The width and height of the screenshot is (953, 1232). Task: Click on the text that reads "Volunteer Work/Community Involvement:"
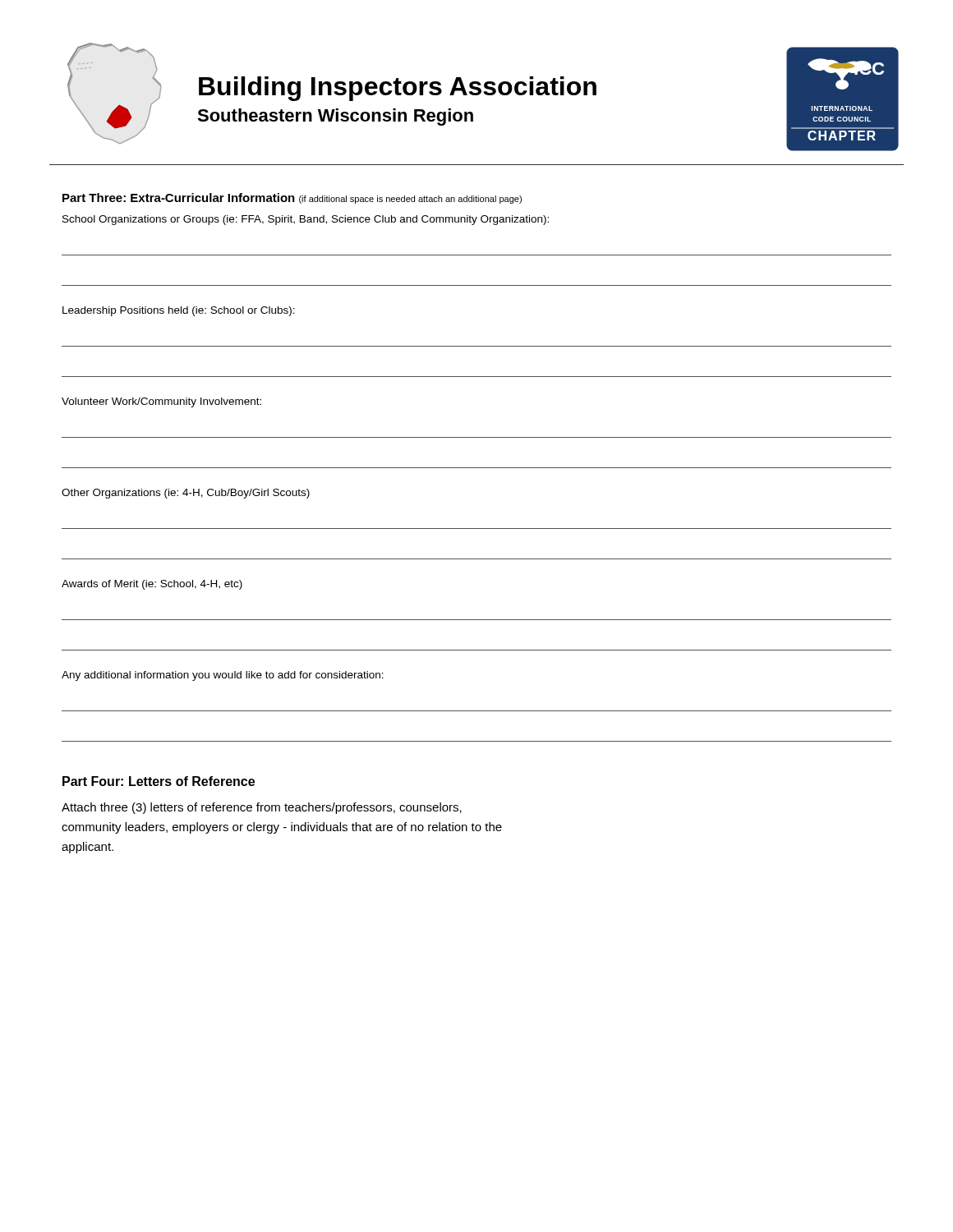pyautogui.click(x=162, y=401)
